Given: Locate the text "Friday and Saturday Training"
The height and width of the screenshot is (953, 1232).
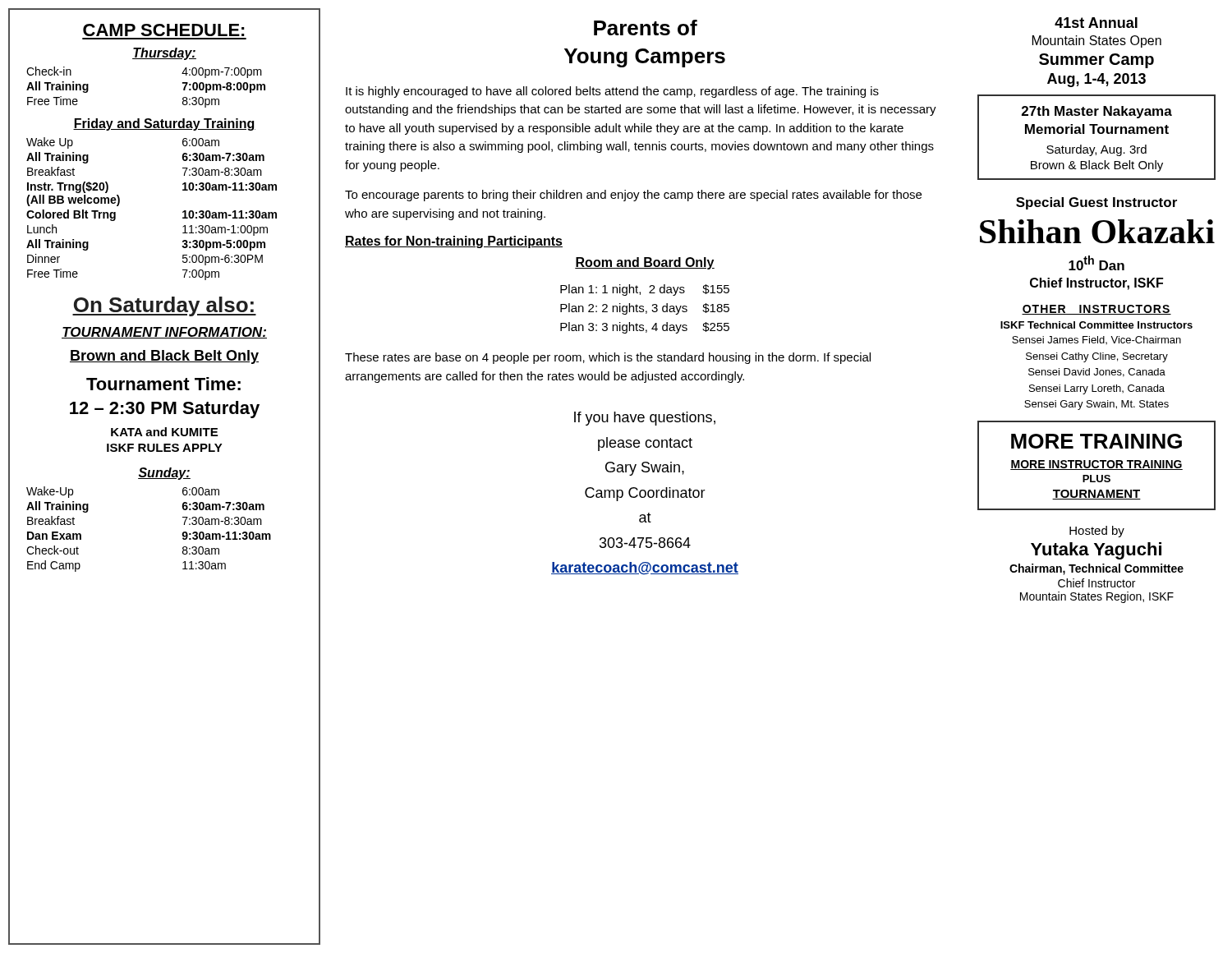Looking at the screenshot, I should click(x=164, y=124).
